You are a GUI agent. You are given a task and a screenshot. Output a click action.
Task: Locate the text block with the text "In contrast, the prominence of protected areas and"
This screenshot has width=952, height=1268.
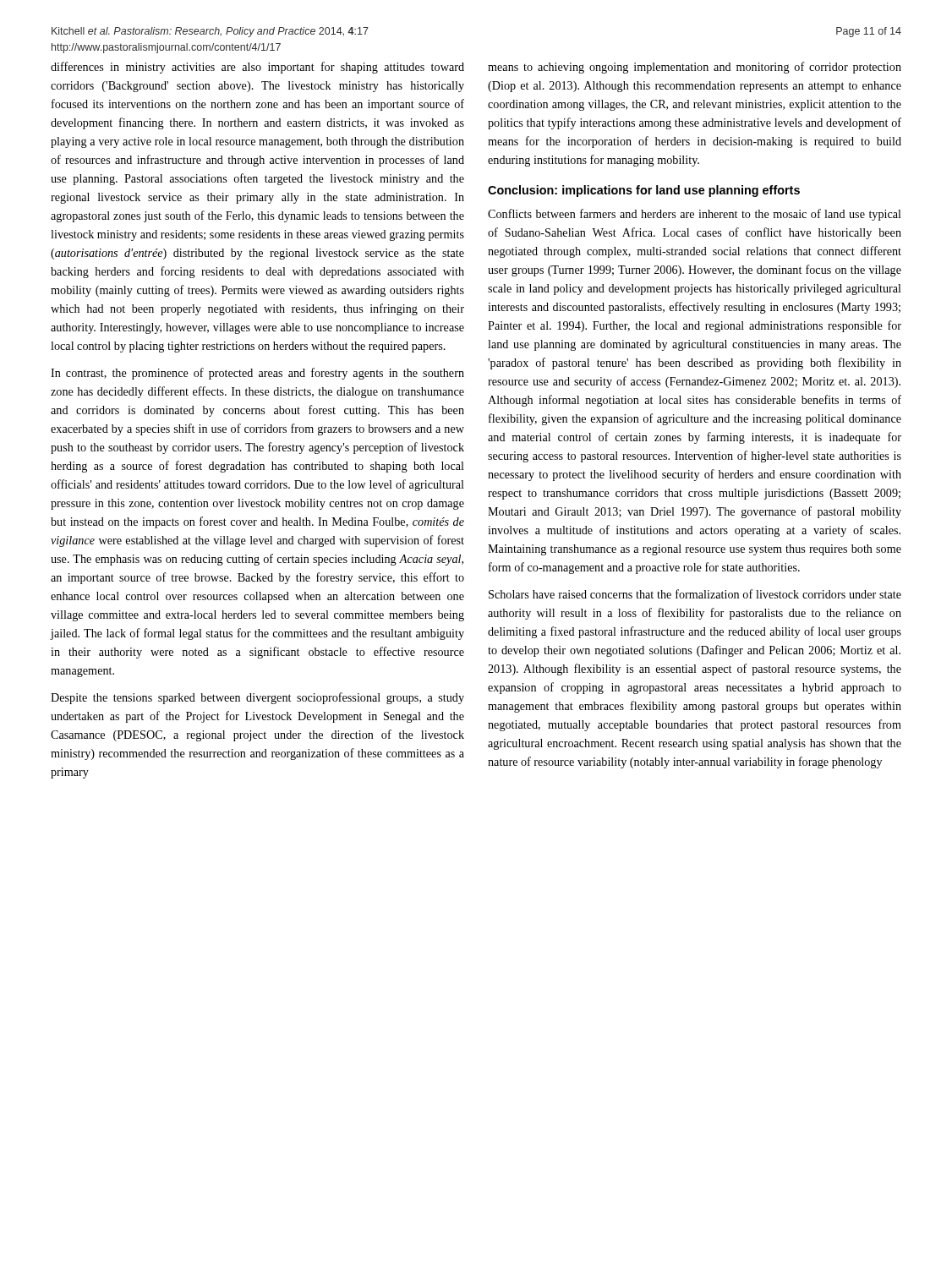click(257, 522)
